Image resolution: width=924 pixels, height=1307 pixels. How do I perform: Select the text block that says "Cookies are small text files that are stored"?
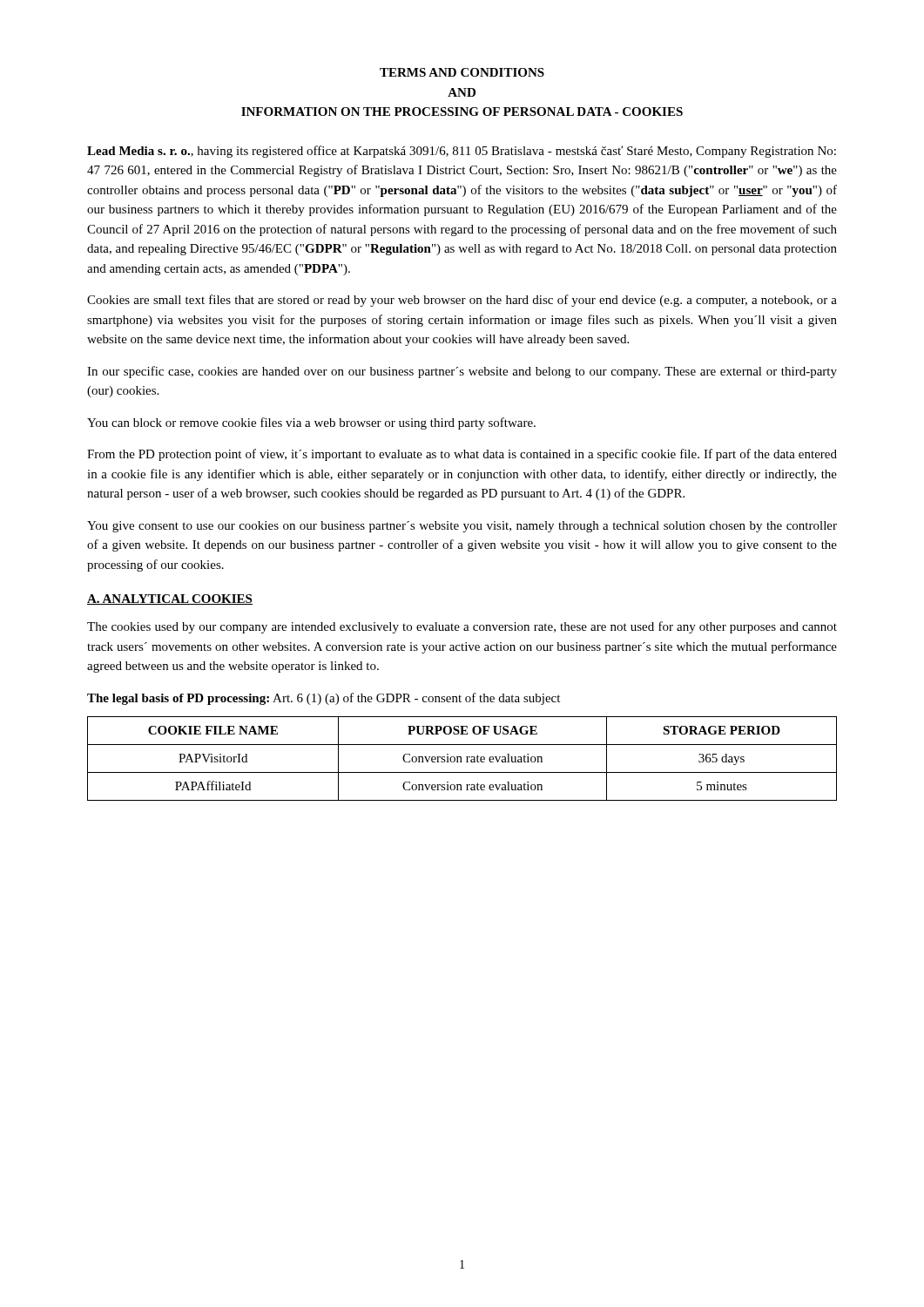tap(462, 320)
